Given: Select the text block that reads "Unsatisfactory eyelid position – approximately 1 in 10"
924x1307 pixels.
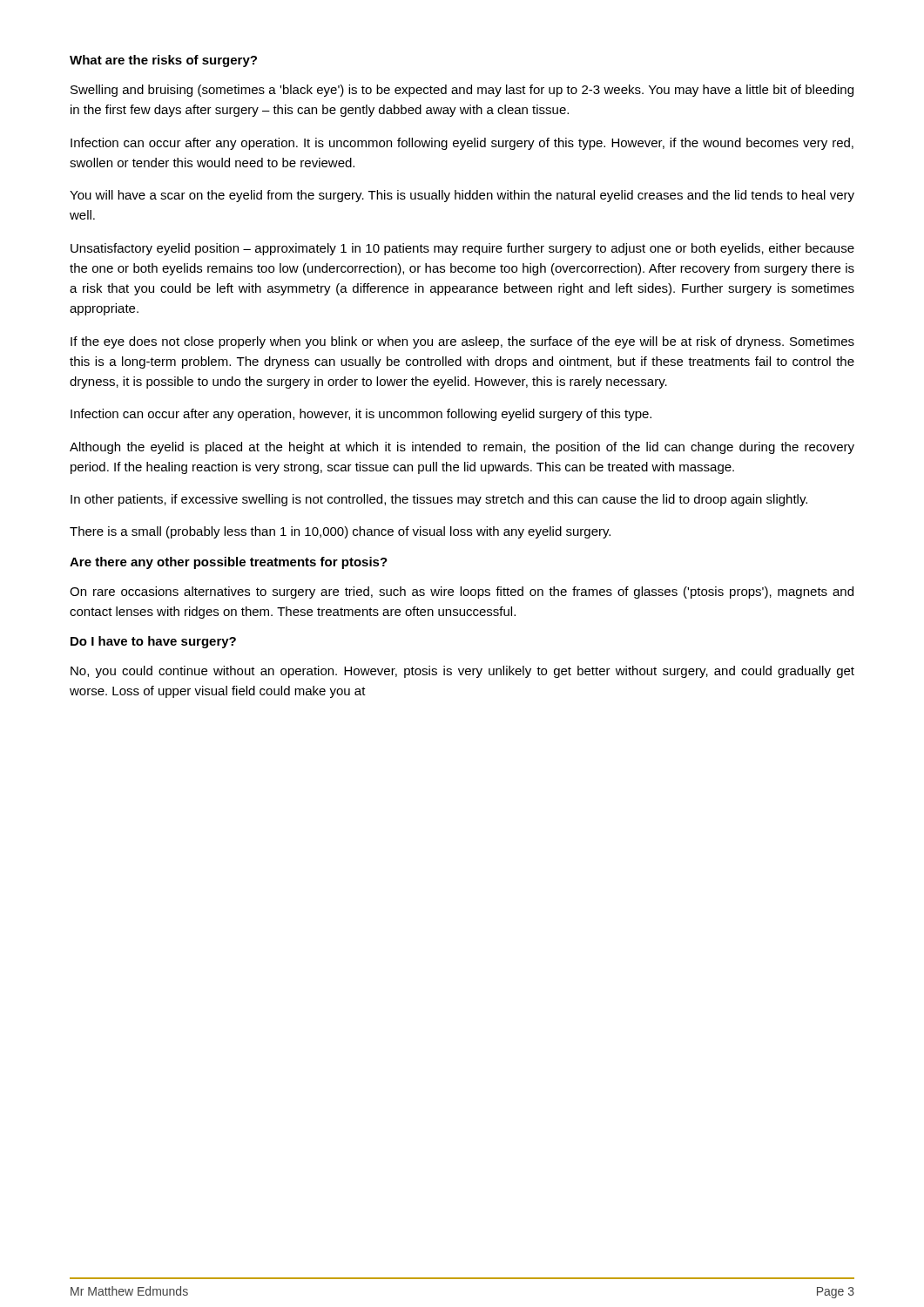Looking at the screenshot, I should coord(462,278).
